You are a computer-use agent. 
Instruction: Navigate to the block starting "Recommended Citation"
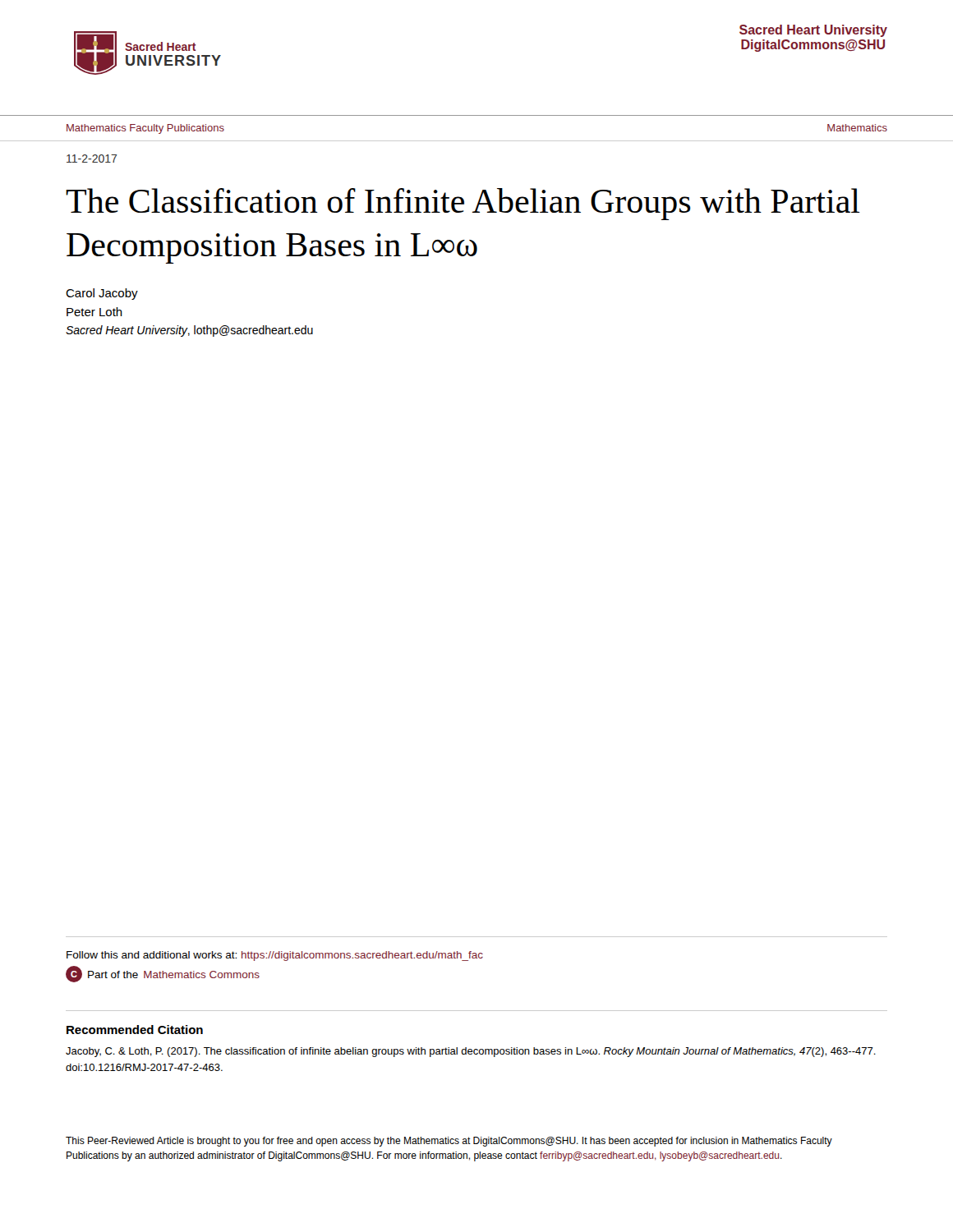coord(135,1030)
